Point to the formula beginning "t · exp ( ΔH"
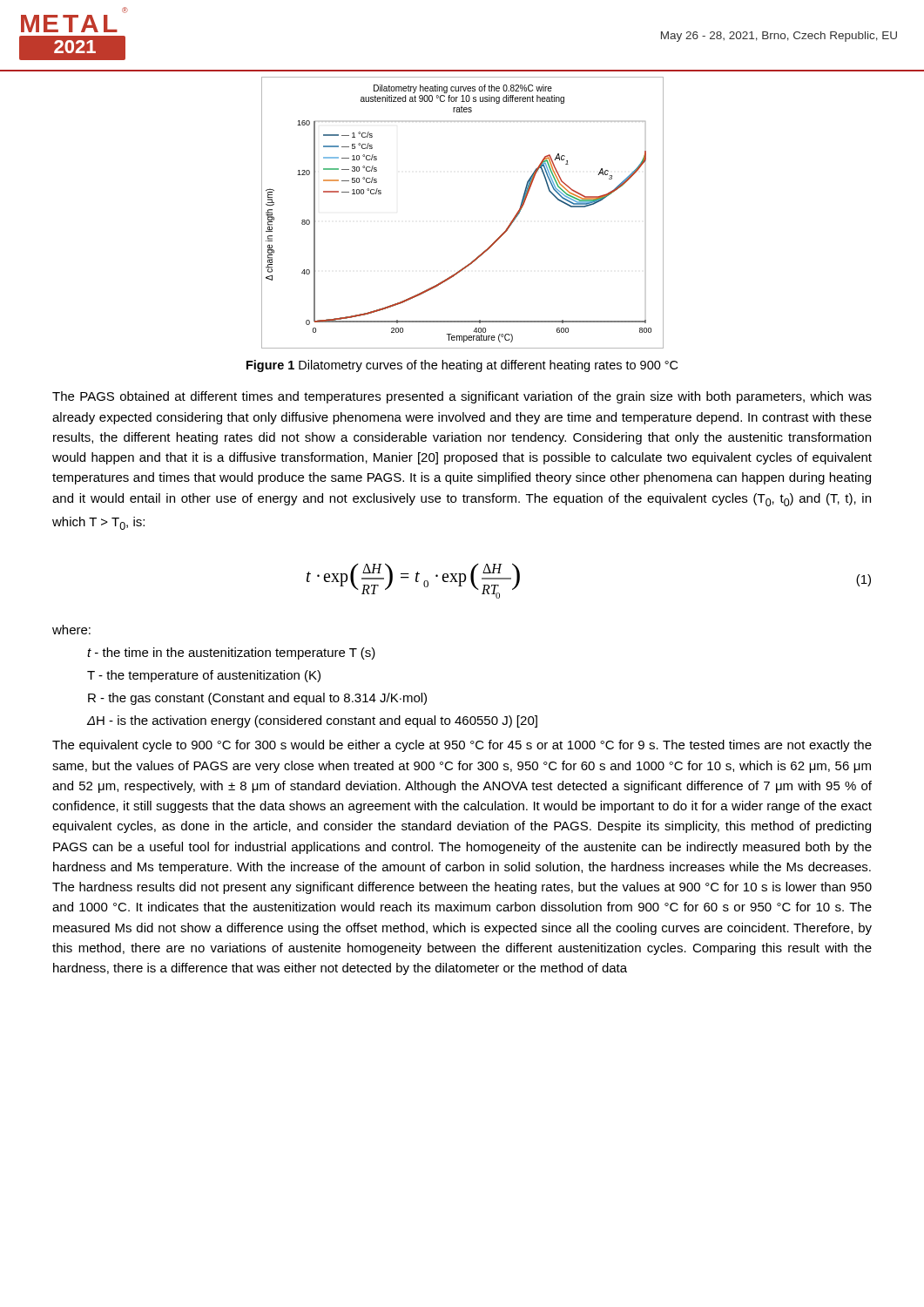 click(x=462, y=579)
